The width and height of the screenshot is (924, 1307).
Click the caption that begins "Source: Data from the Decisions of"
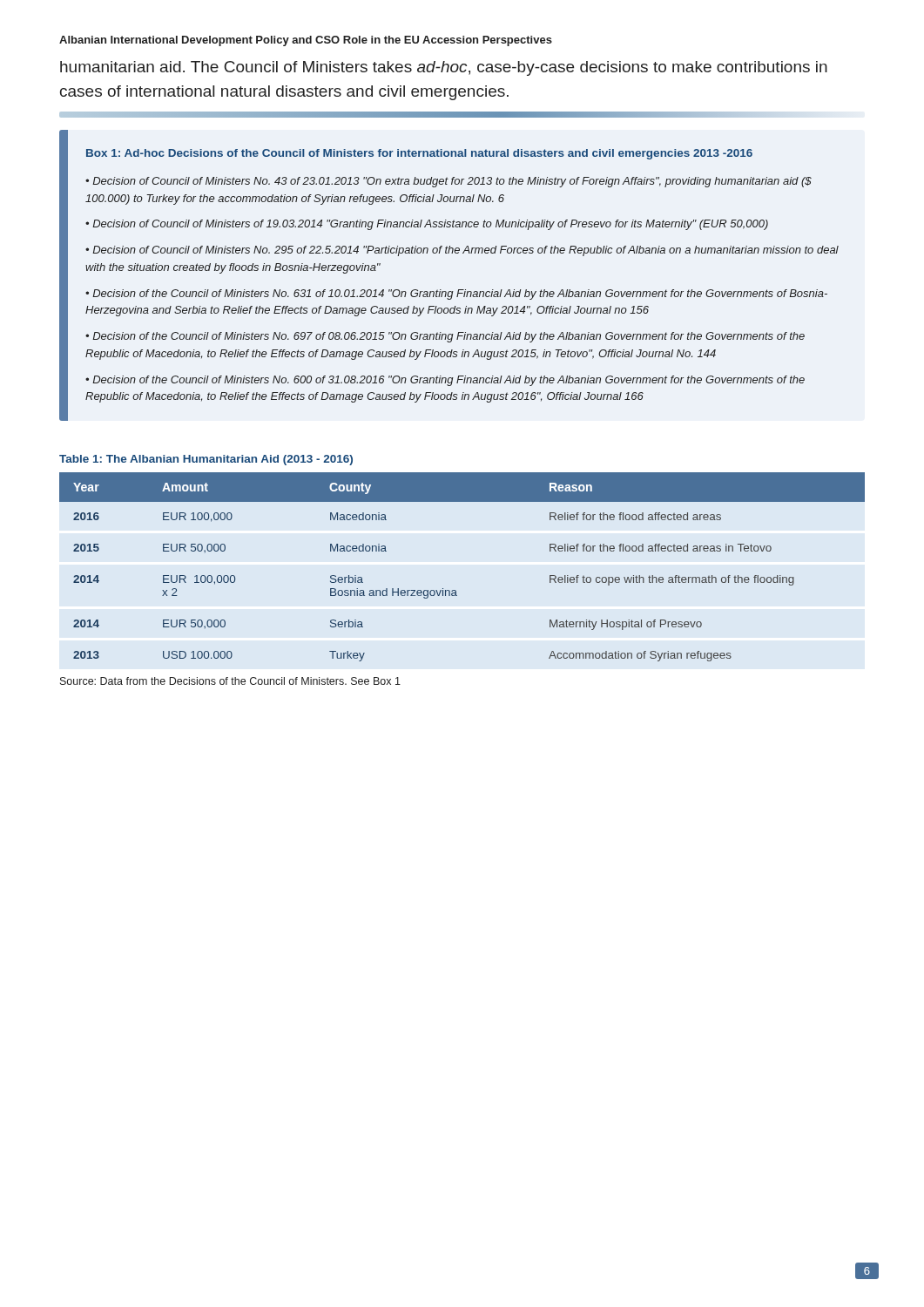(x=230, y=682)
